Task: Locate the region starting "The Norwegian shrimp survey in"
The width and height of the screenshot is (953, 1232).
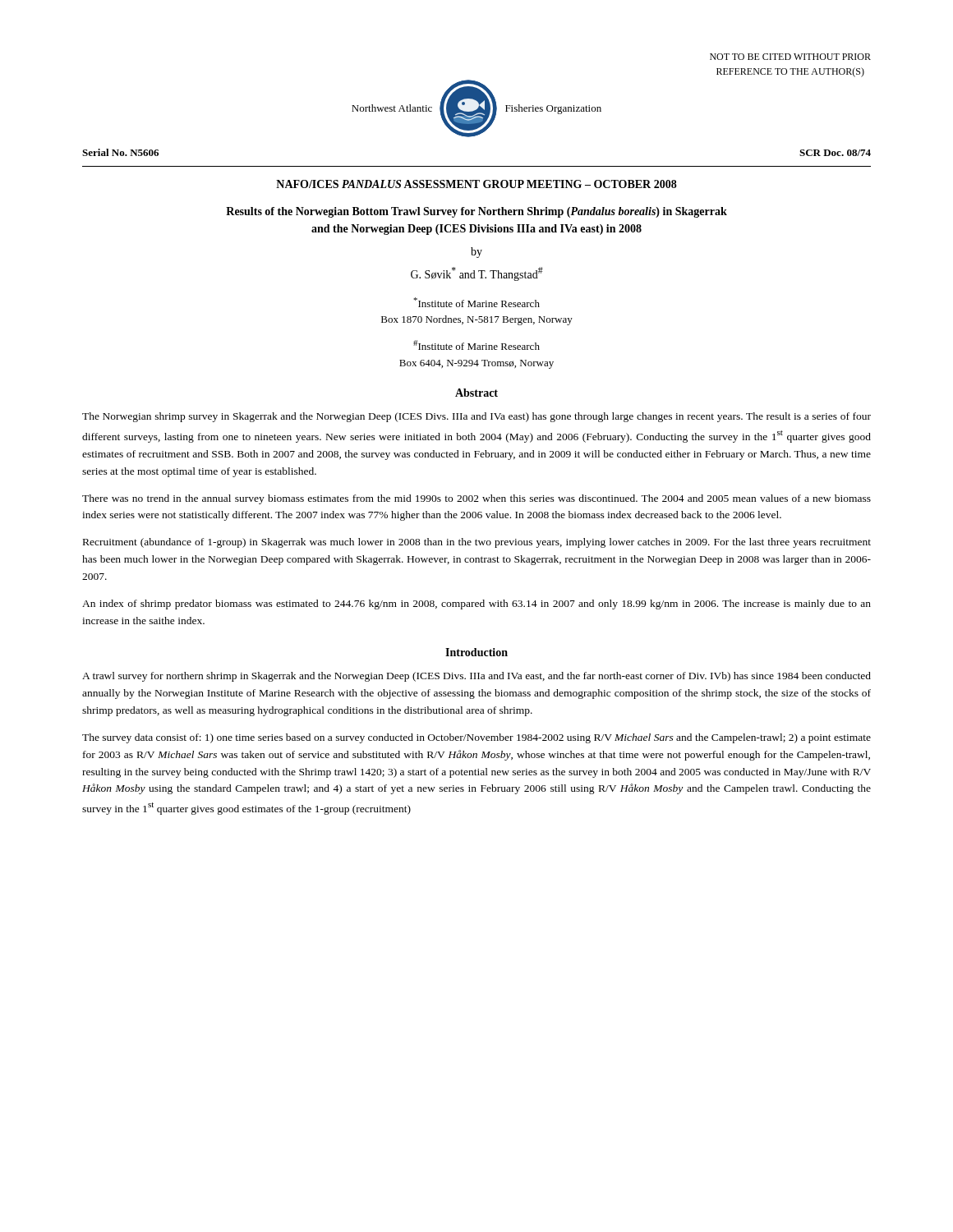Action: [476, 444]
